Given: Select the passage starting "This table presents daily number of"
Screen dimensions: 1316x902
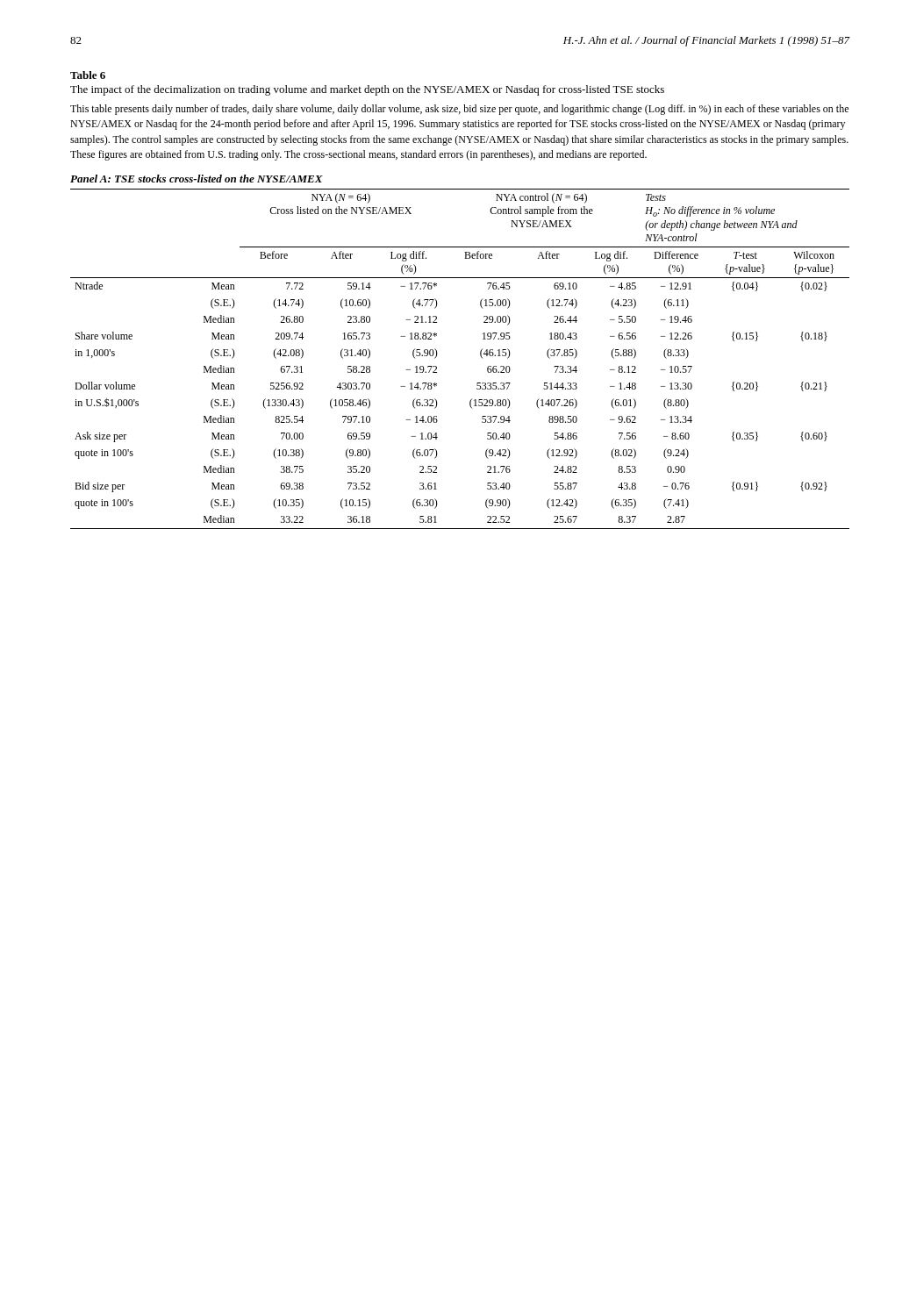Looking at the screenshot, I should coord(460,132).
